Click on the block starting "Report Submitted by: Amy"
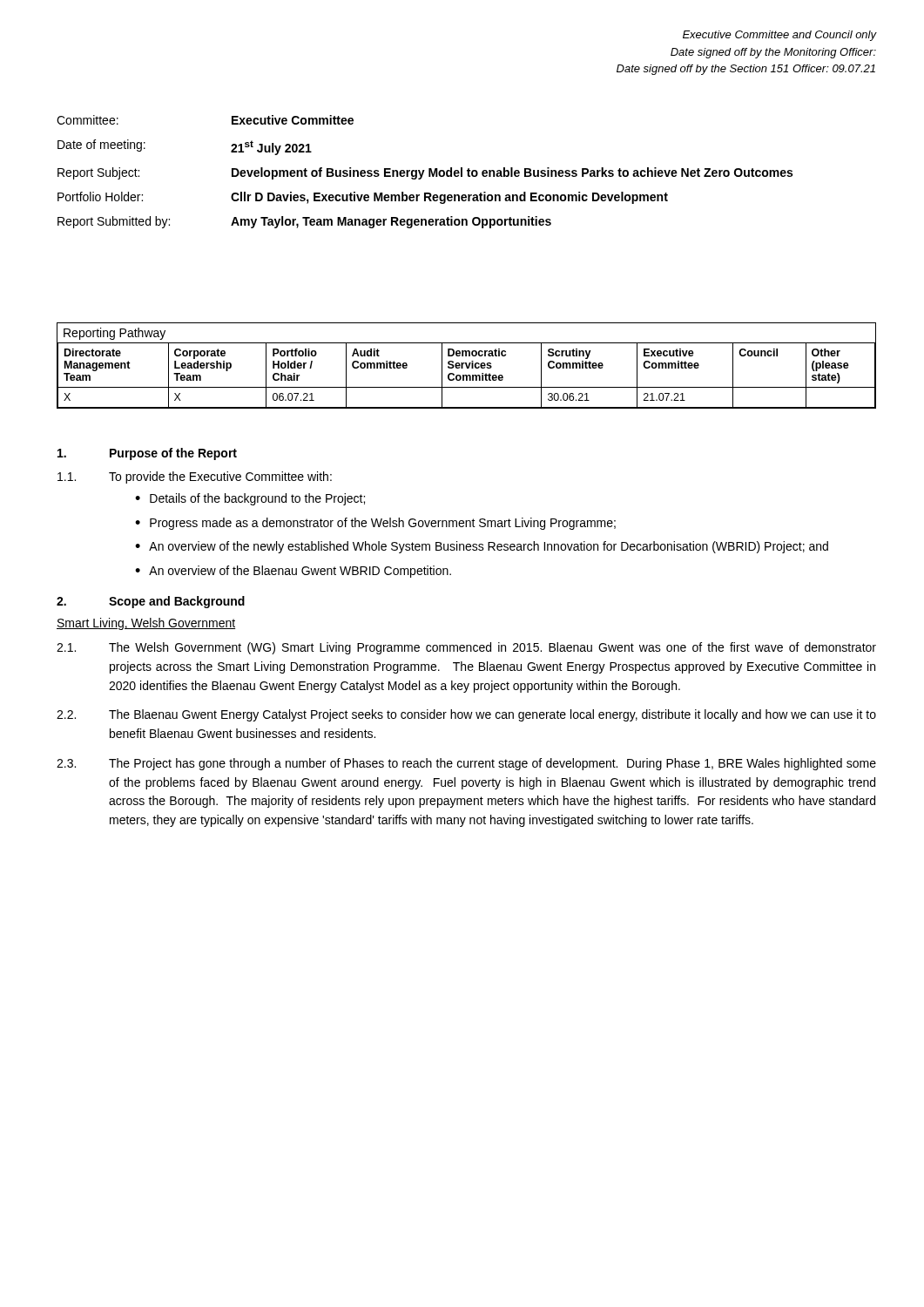 tap(466, 221)
